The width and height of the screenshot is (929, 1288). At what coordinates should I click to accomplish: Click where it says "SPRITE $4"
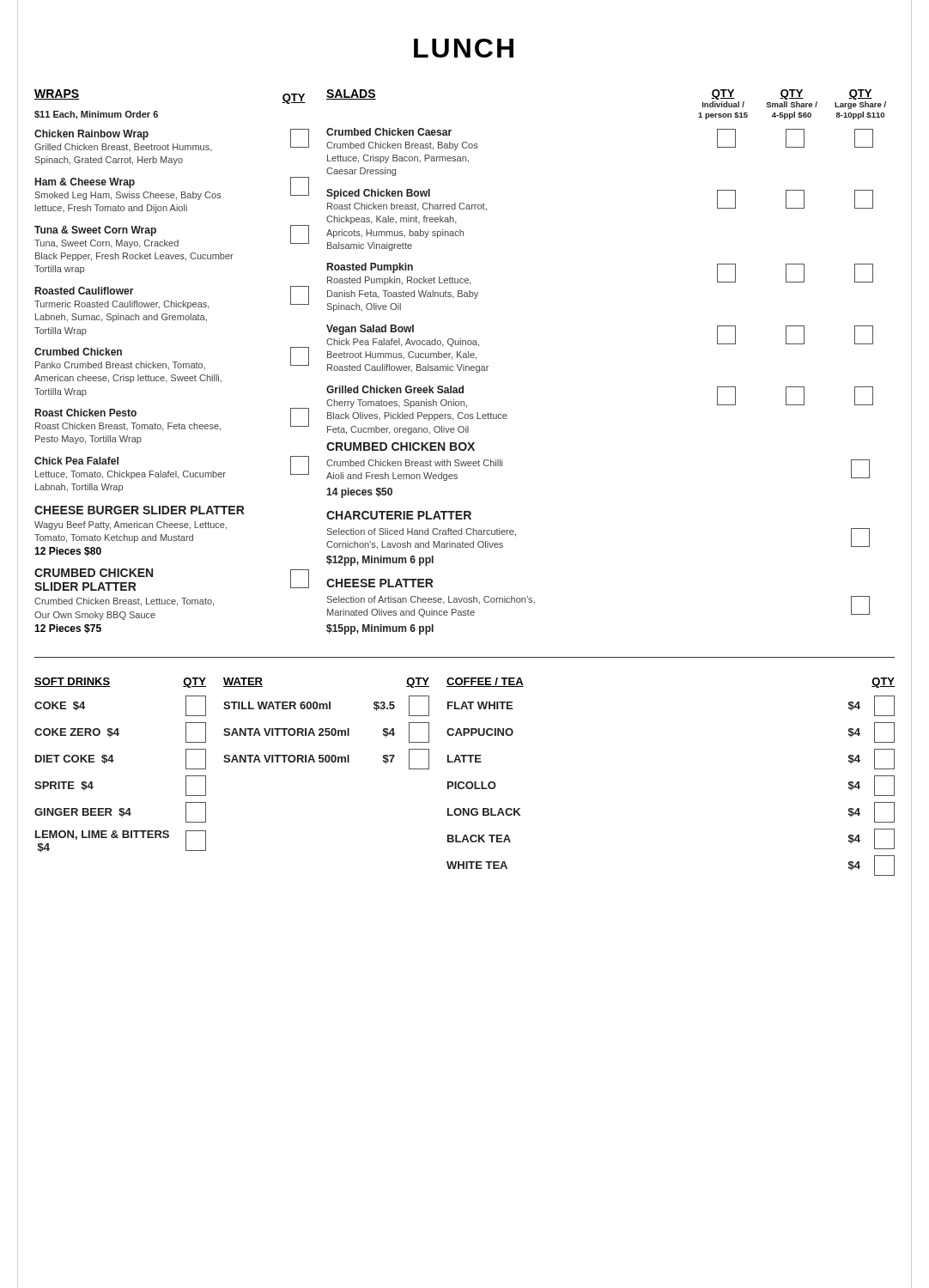click(86, 785)
